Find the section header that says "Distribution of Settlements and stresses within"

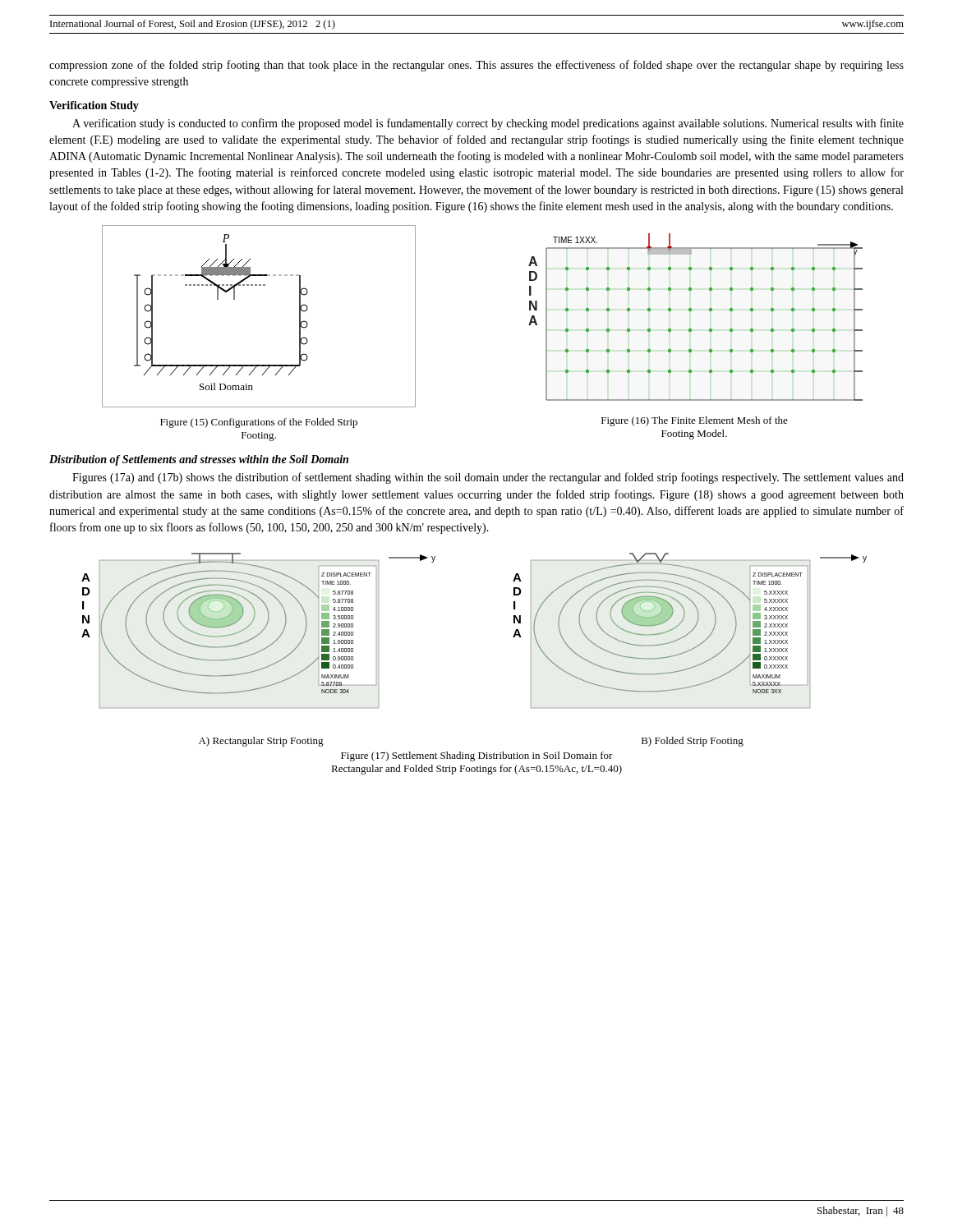tap(199, 460)
